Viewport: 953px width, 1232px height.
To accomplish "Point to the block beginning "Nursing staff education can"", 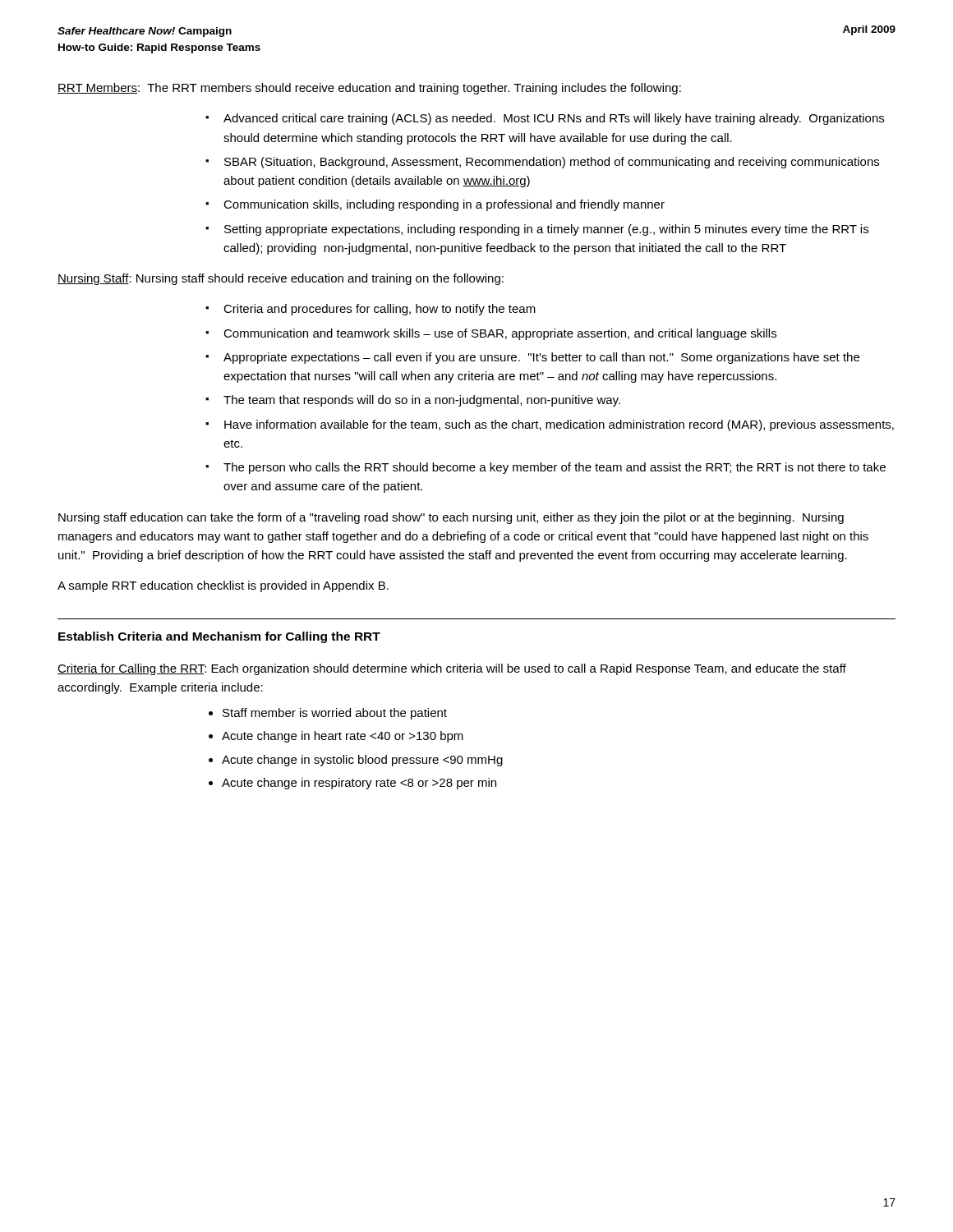I will tap(463, 536).
